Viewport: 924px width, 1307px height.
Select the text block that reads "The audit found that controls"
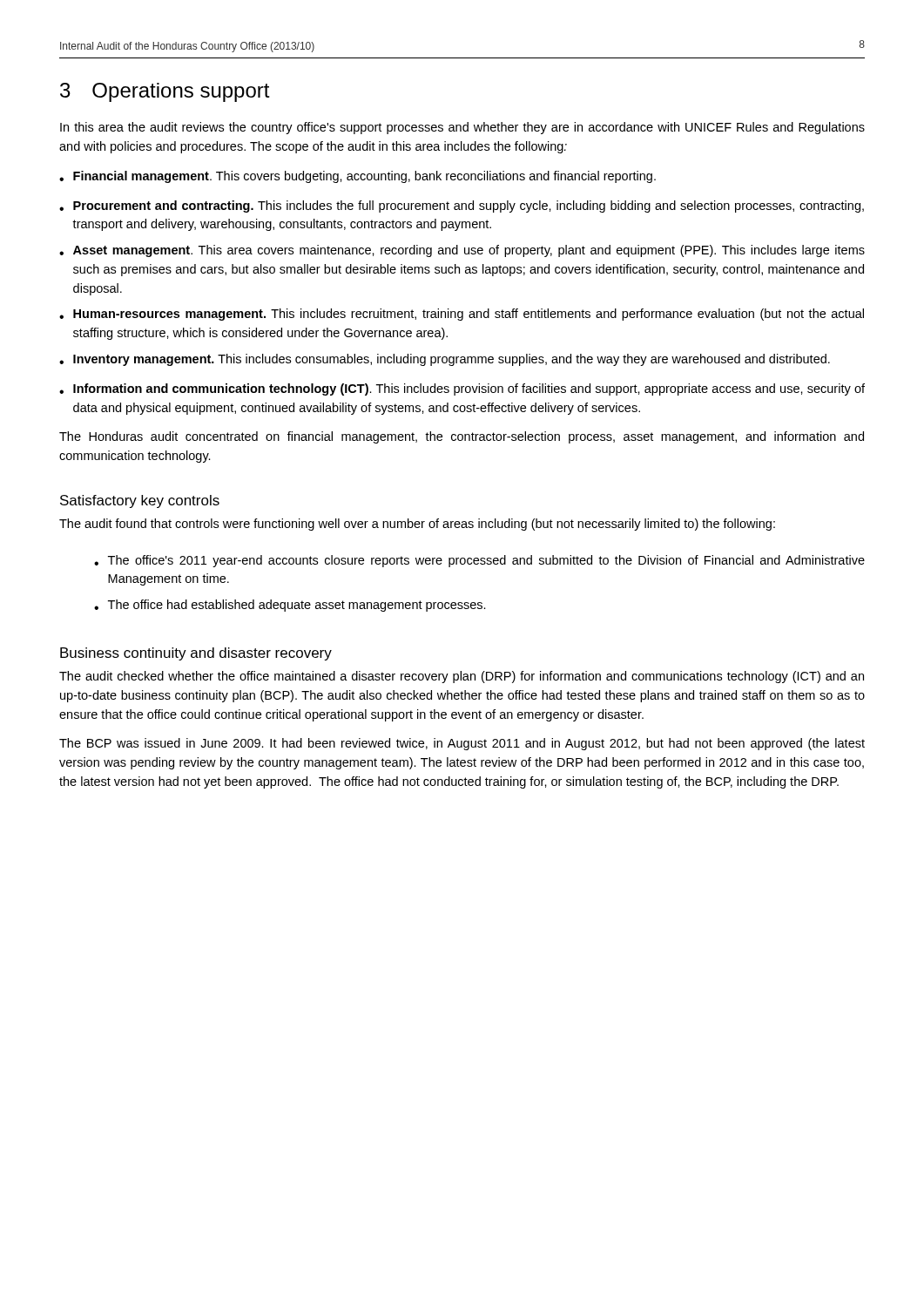tap(418, 523)
